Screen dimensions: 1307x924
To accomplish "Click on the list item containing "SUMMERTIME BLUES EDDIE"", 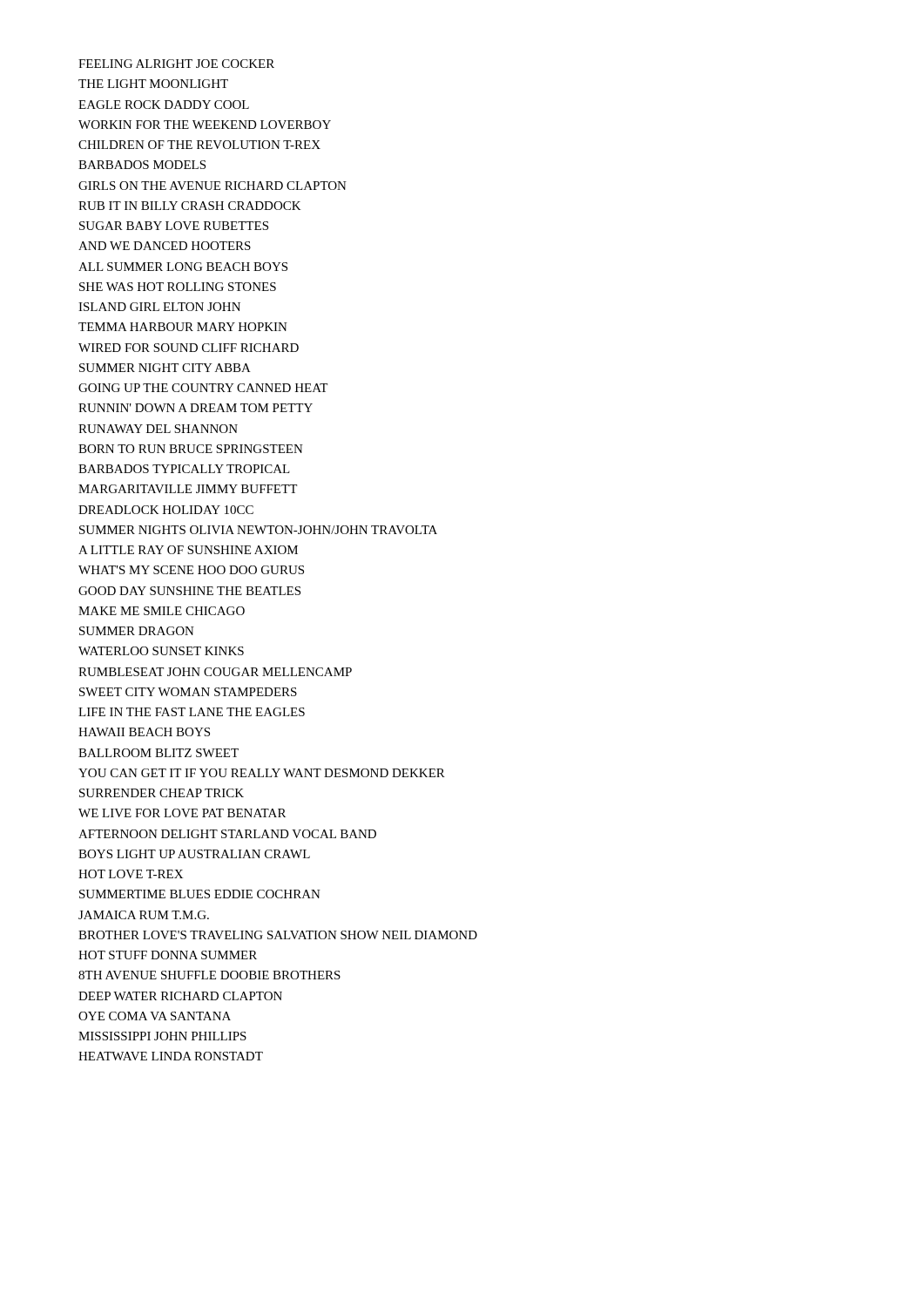I will point(199,894).
